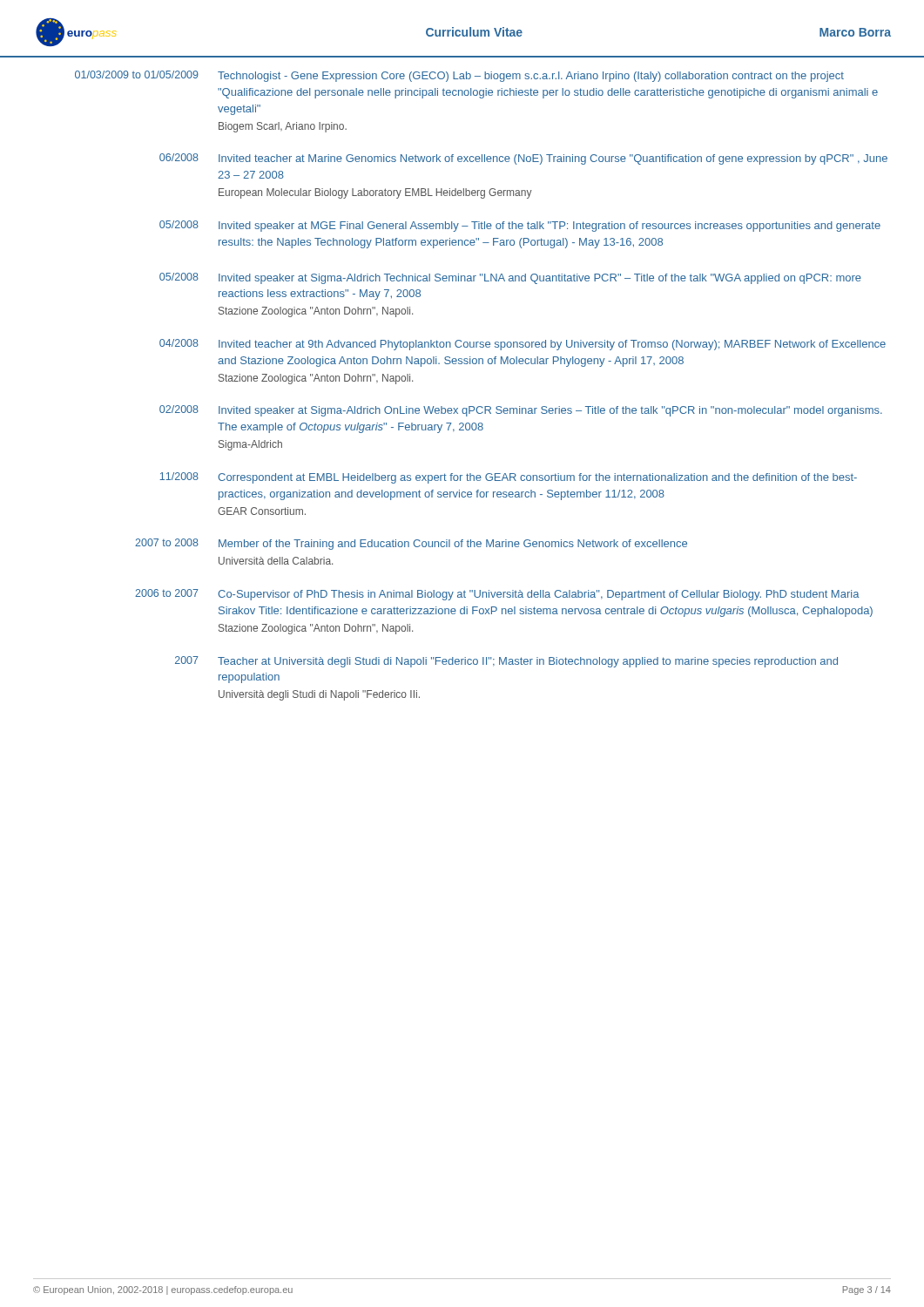Viewport: 924px width, 1307px height.
Task: Find the text starting "11/2008 Correspondent at EMBL Heidelberg"
Action: pyautogui.click(x=462, y=494)
